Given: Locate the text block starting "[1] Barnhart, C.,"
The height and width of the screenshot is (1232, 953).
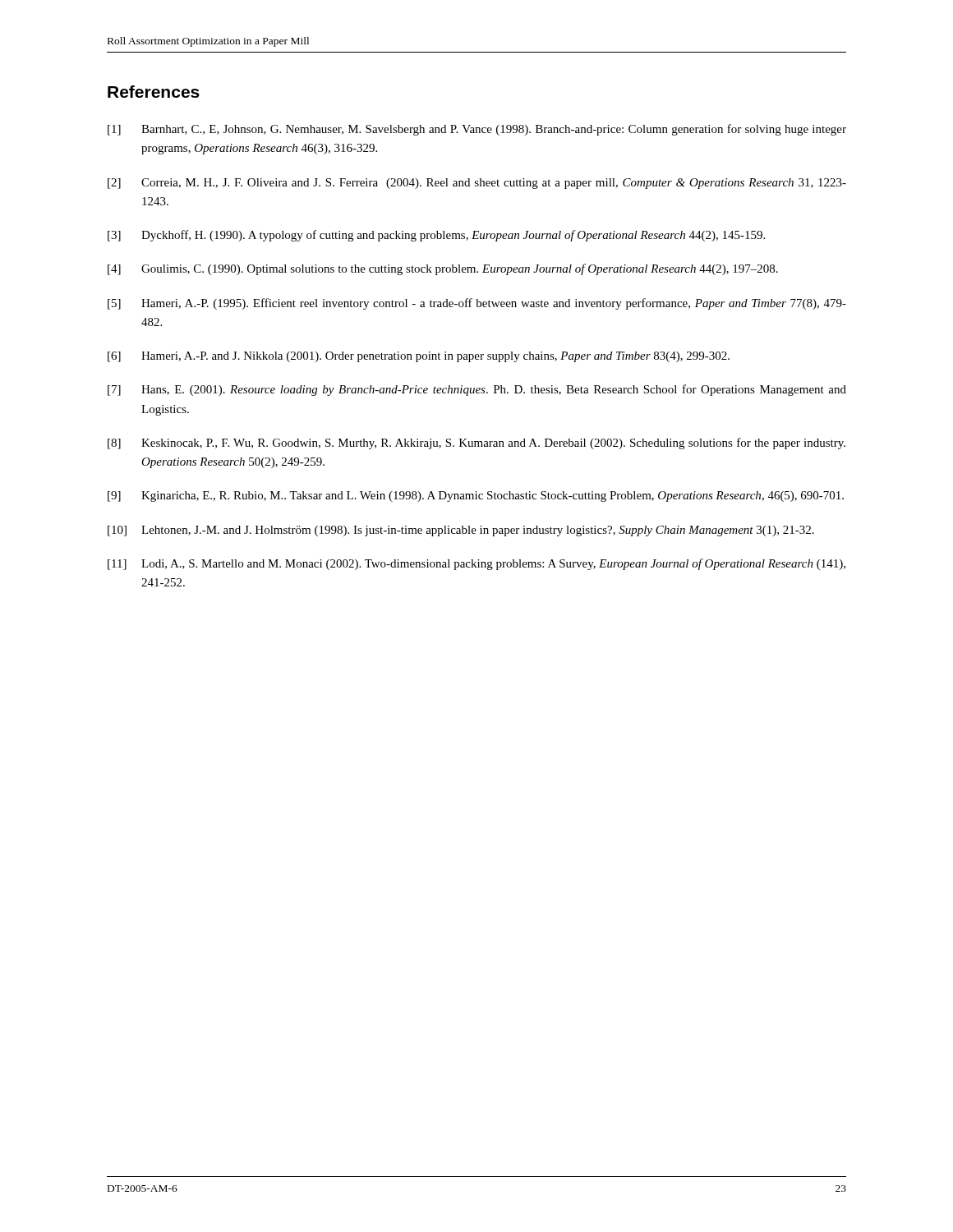Looking at the screenshot, I should point(476,139).
